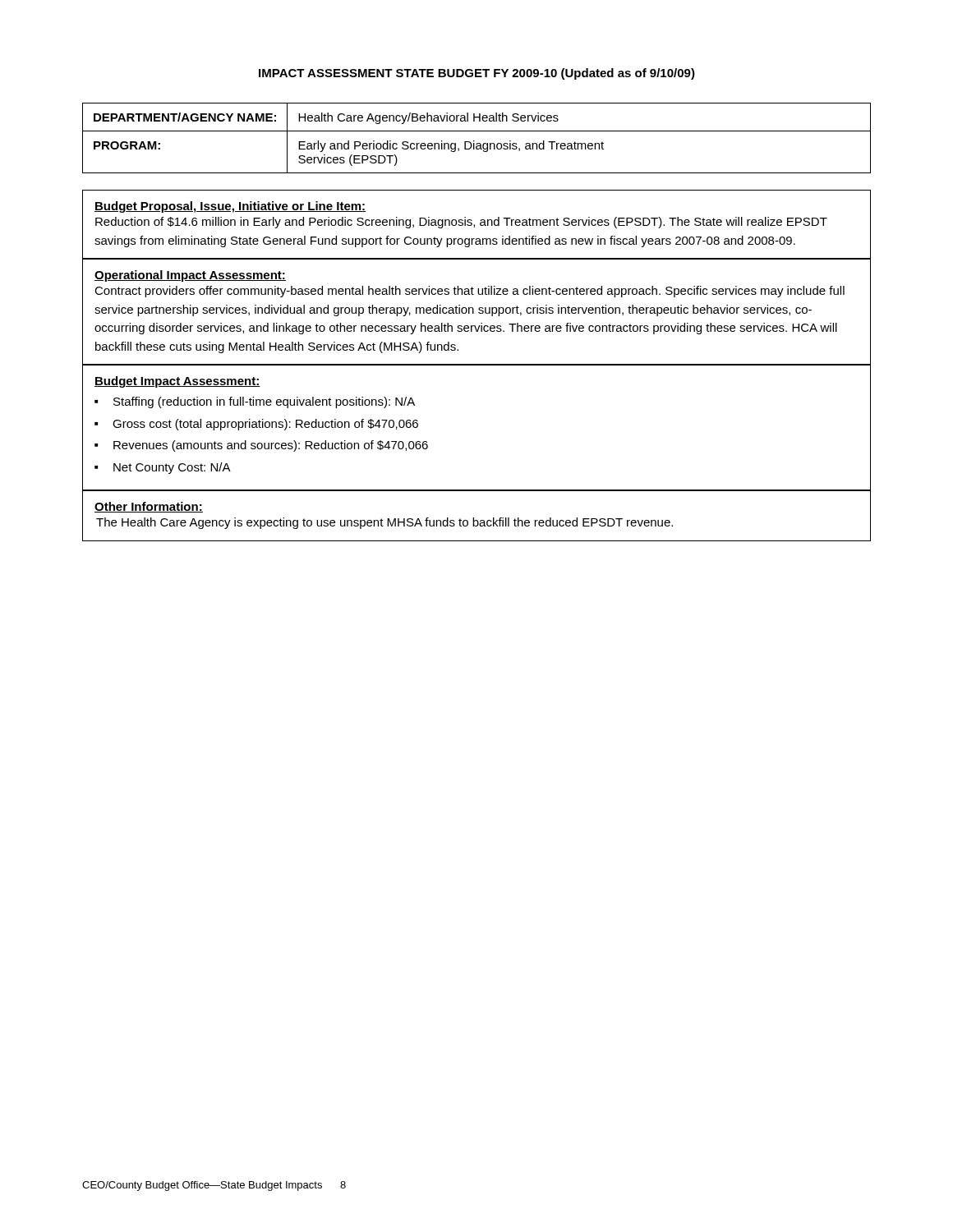The width and height of the screenshot is (953, 1232).
Task: Find the text block starting "Reduction of $14.6 million in Early and"
Action: coord(461,231)
